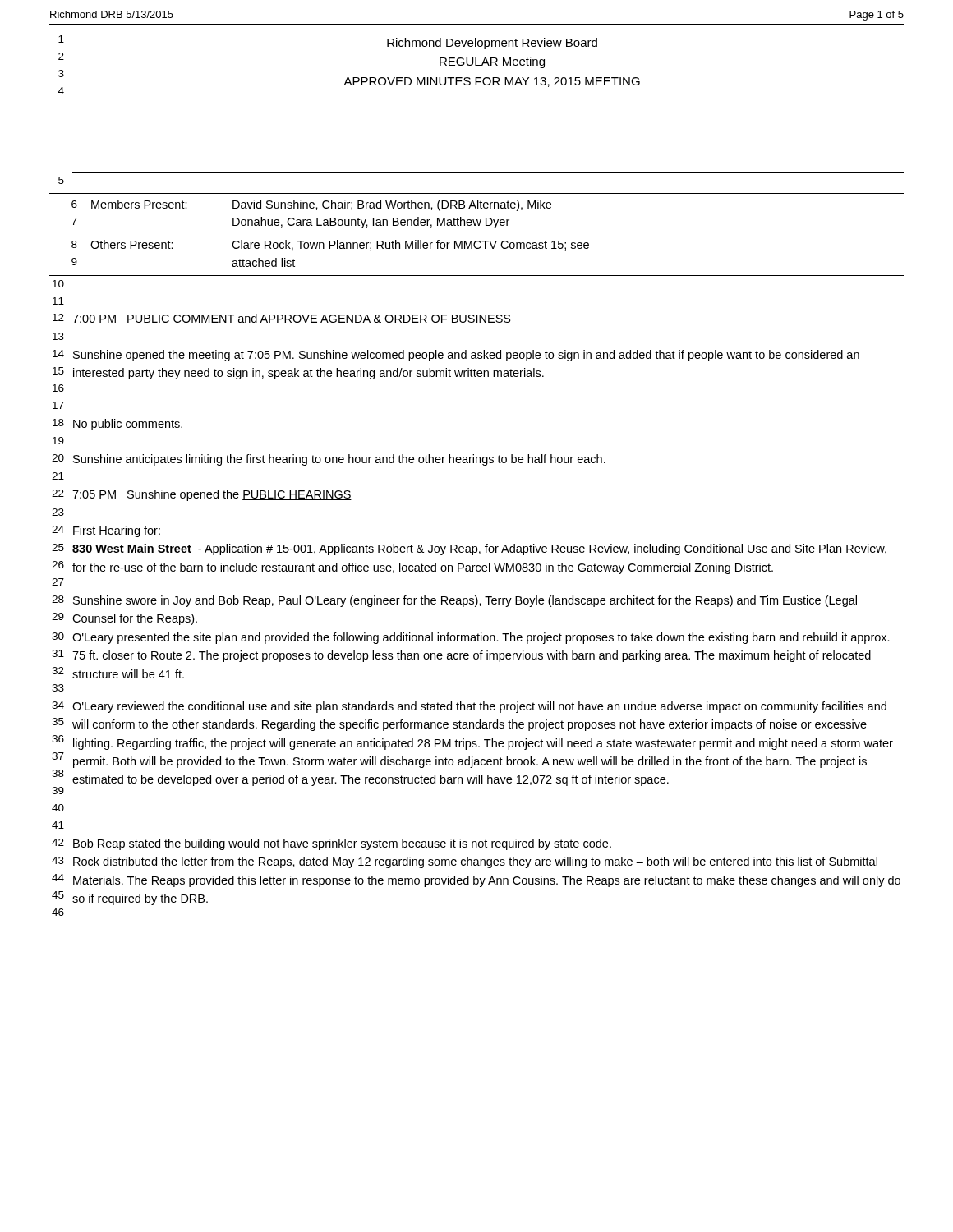953x1232 pixels.
Task: Locate the text that says "24 First Hearing for:"
Action: [x=106, y=531]
